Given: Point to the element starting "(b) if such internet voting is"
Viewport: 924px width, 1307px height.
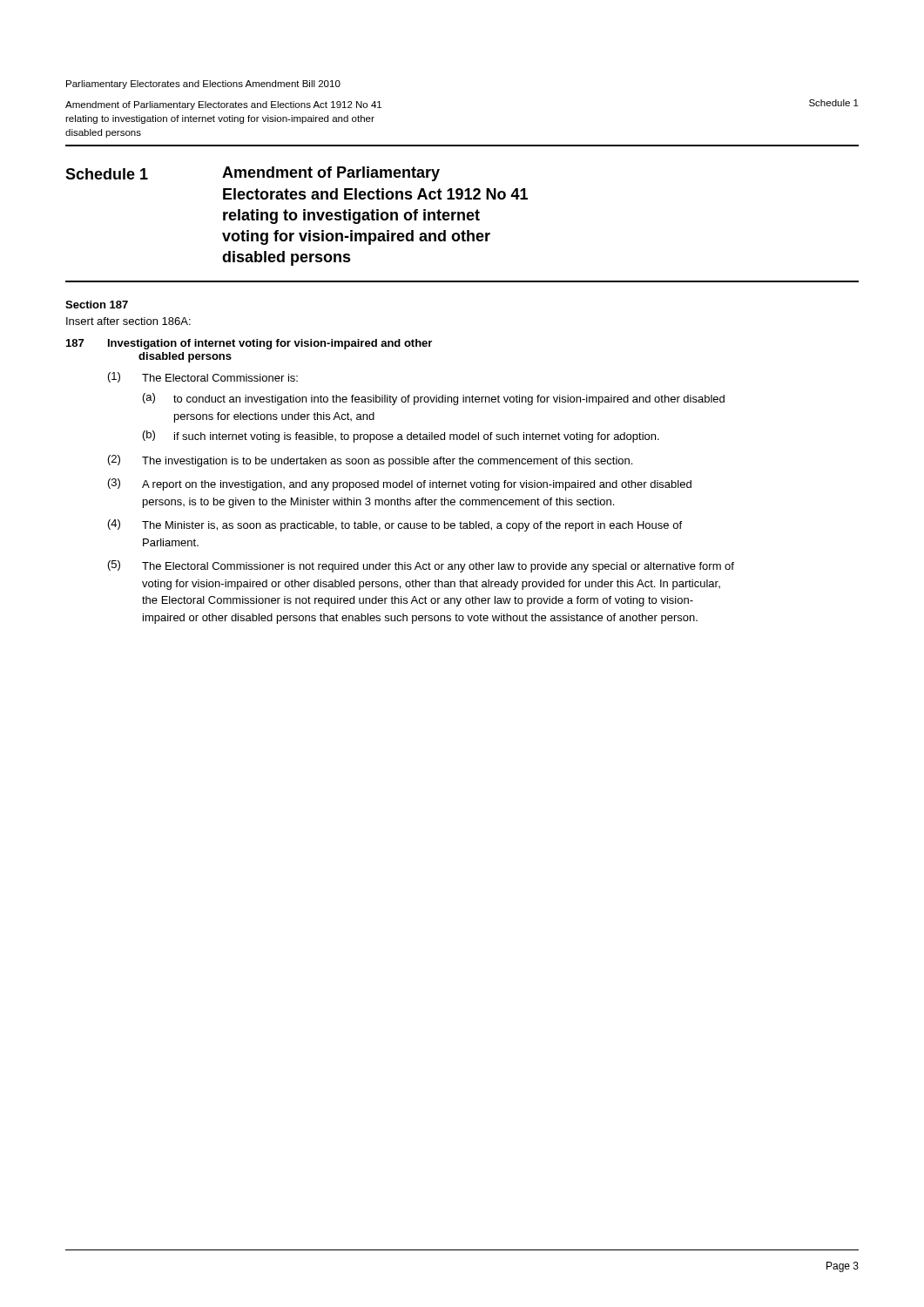Looking at the screenshot, I should point(401,437).
